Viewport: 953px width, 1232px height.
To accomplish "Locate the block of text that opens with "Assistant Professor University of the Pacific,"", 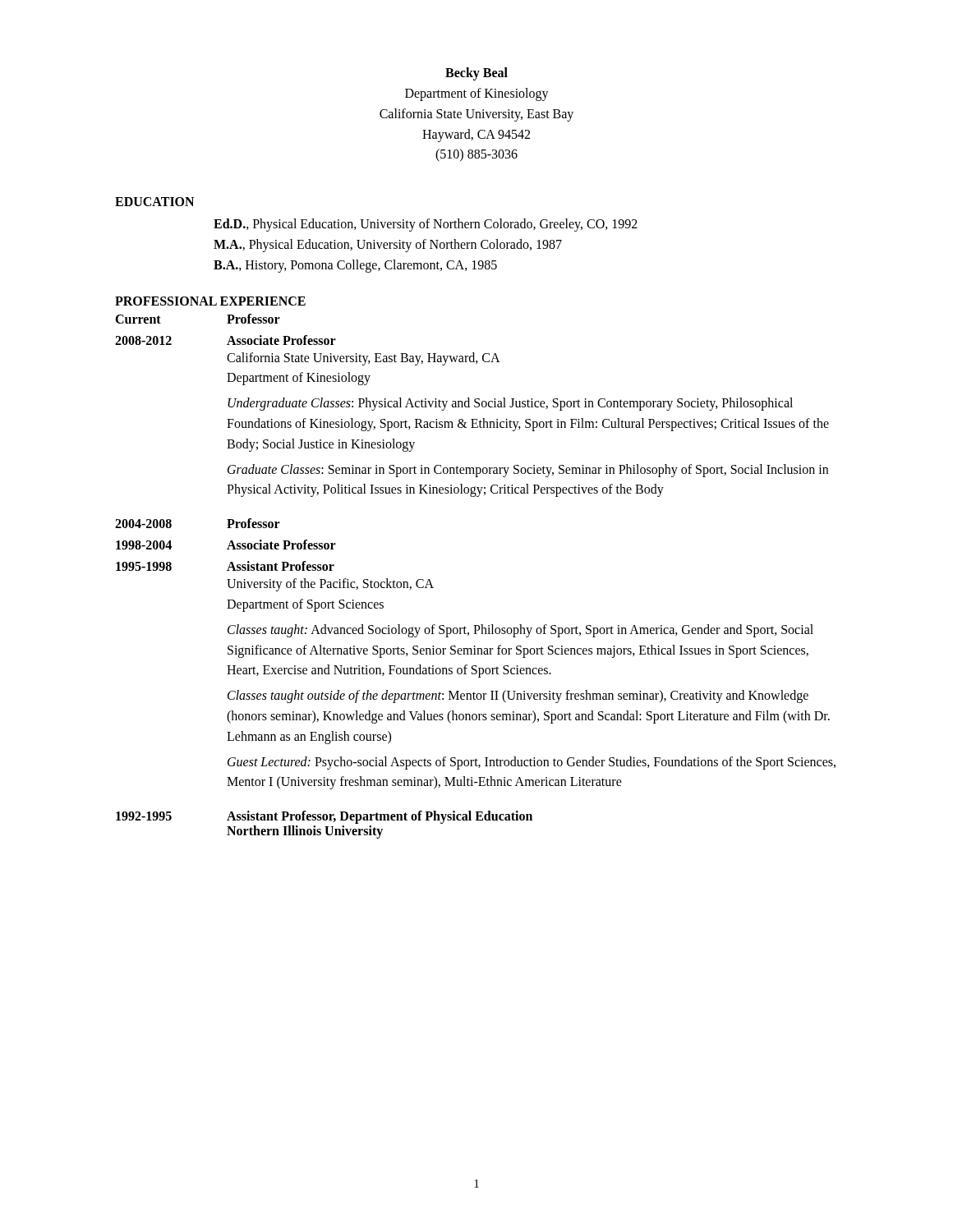I will tap(532, 676).
